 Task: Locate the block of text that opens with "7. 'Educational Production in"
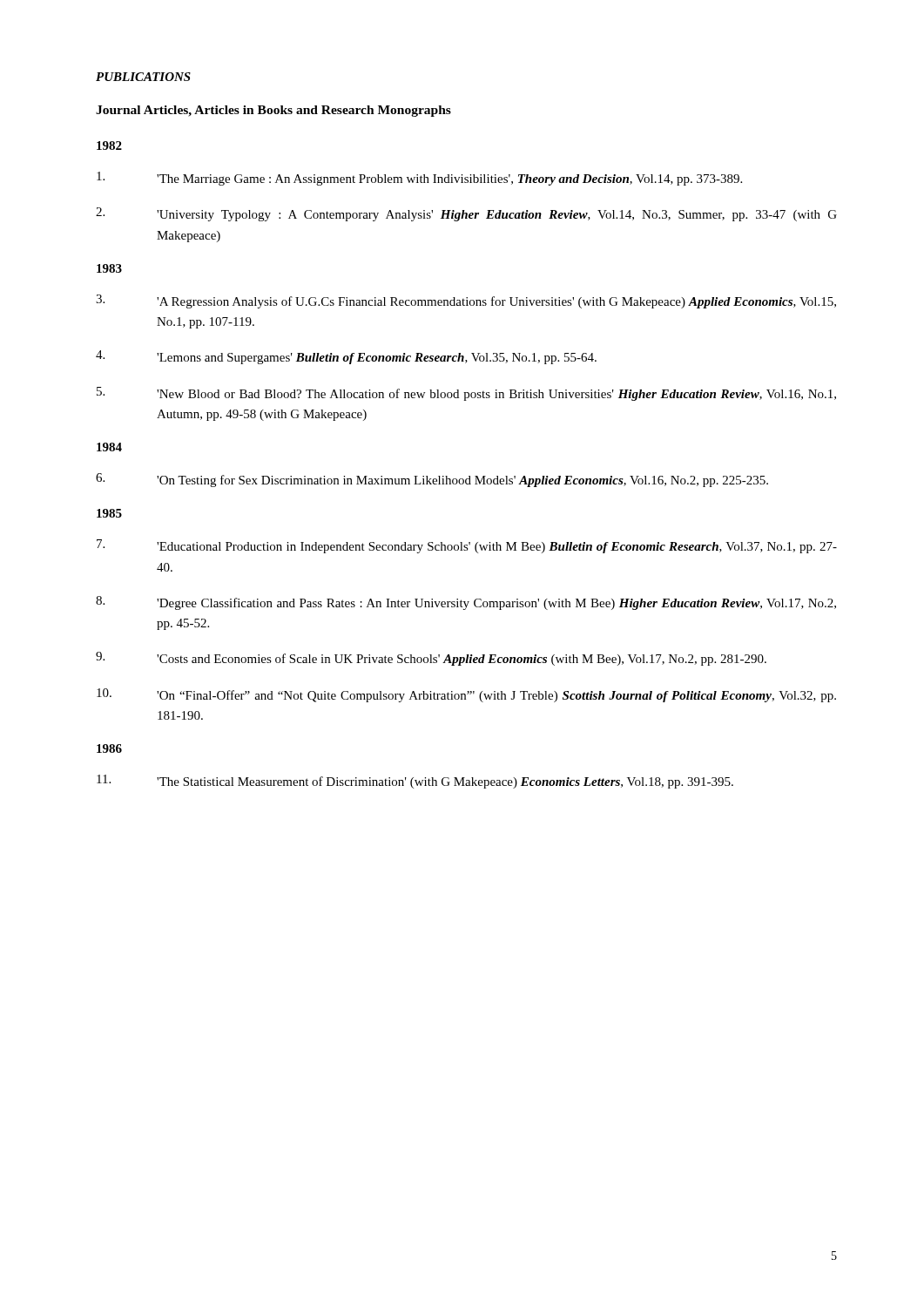tap(466, 557)
